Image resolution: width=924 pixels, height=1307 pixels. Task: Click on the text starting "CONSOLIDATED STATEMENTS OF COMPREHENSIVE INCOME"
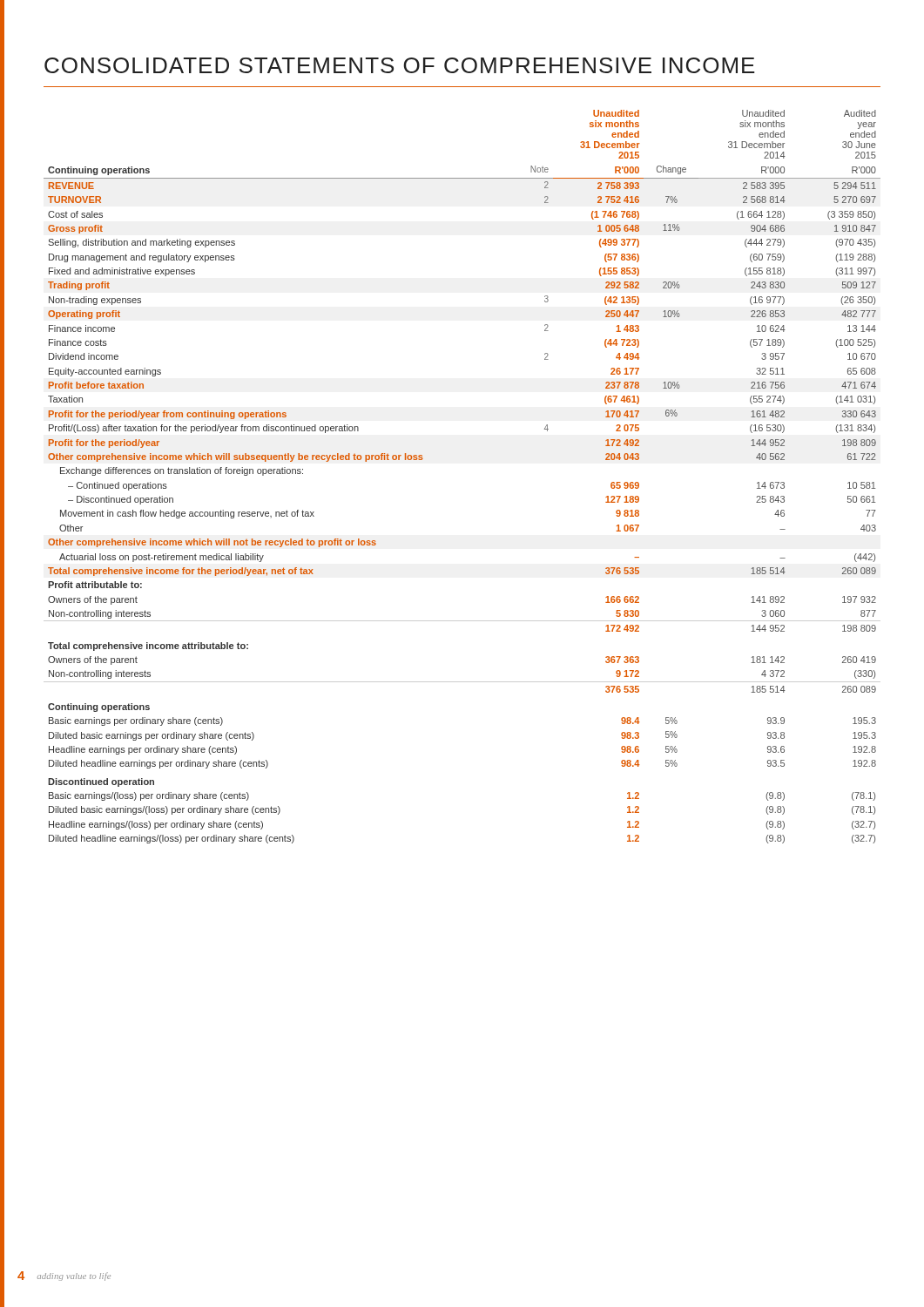pos(400,65)
